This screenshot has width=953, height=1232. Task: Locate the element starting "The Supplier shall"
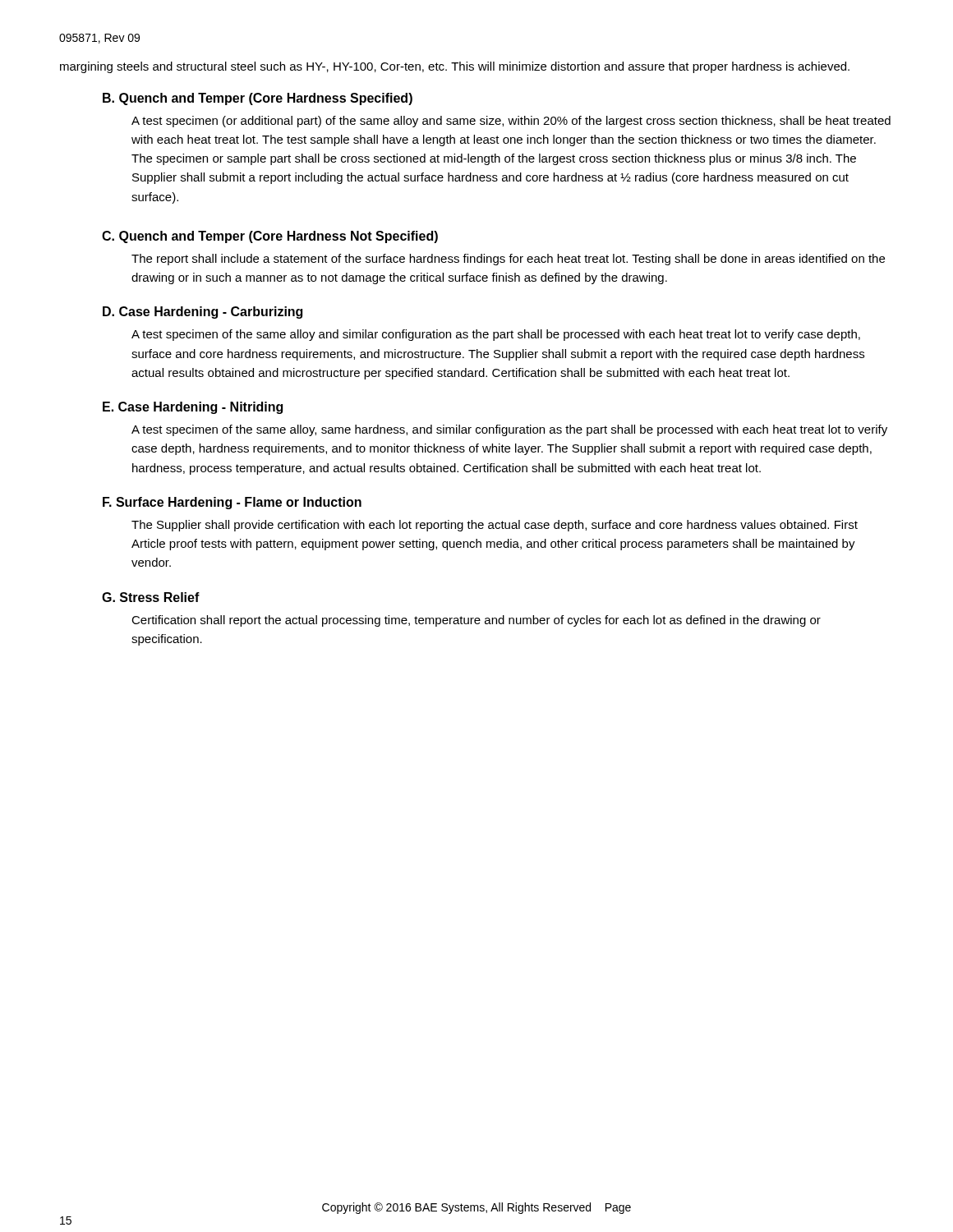(495, 543)
